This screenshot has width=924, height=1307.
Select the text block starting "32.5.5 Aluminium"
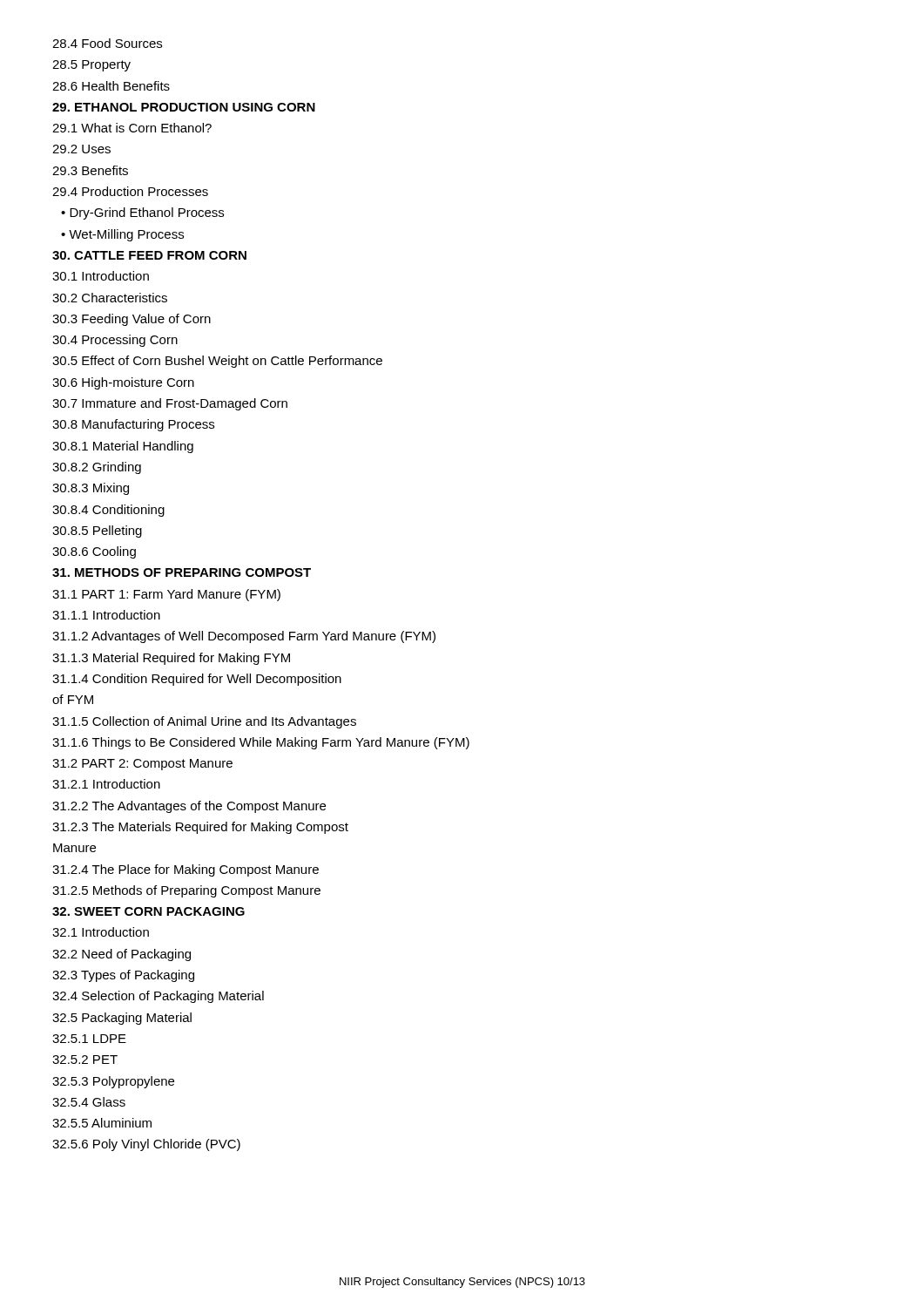pos(102,1123)
